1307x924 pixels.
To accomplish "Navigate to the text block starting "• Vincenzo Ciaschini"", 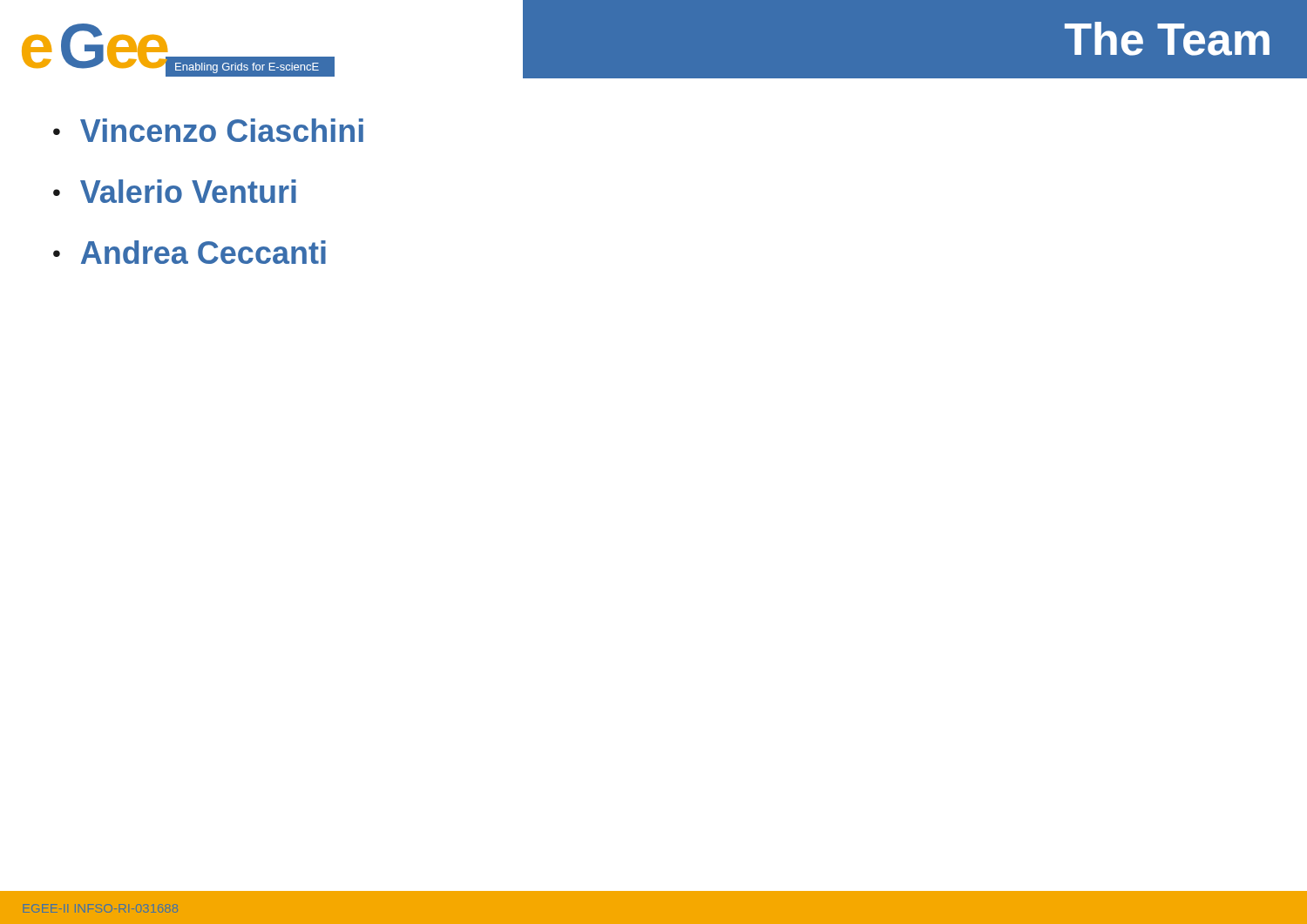I will [x=209, y=131].
